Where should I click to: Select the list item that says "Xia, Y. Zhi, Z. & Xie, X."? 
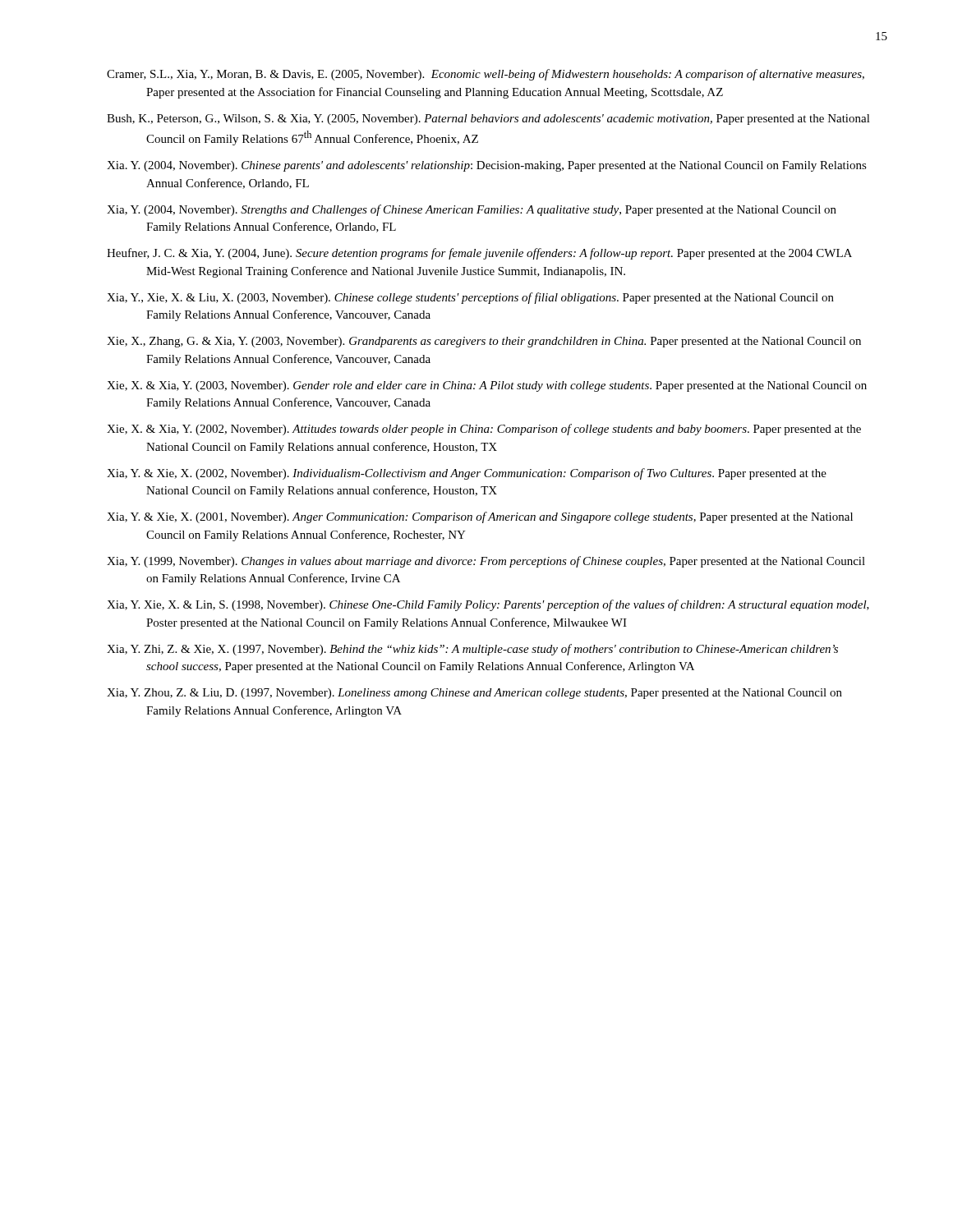pos(473,657)
